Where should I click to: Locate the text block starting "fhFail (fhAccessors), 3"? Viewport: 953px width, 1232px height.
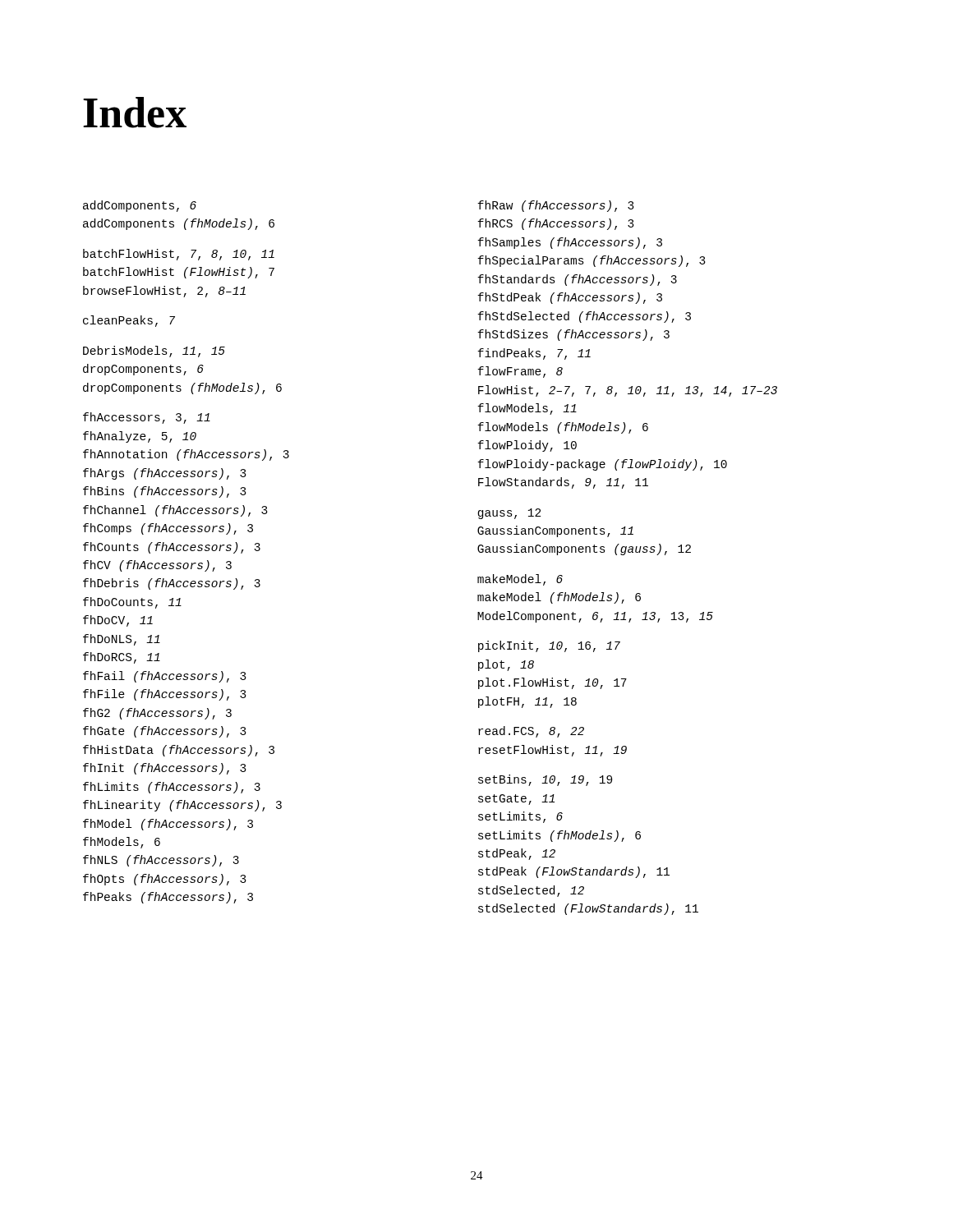[164, 677]
